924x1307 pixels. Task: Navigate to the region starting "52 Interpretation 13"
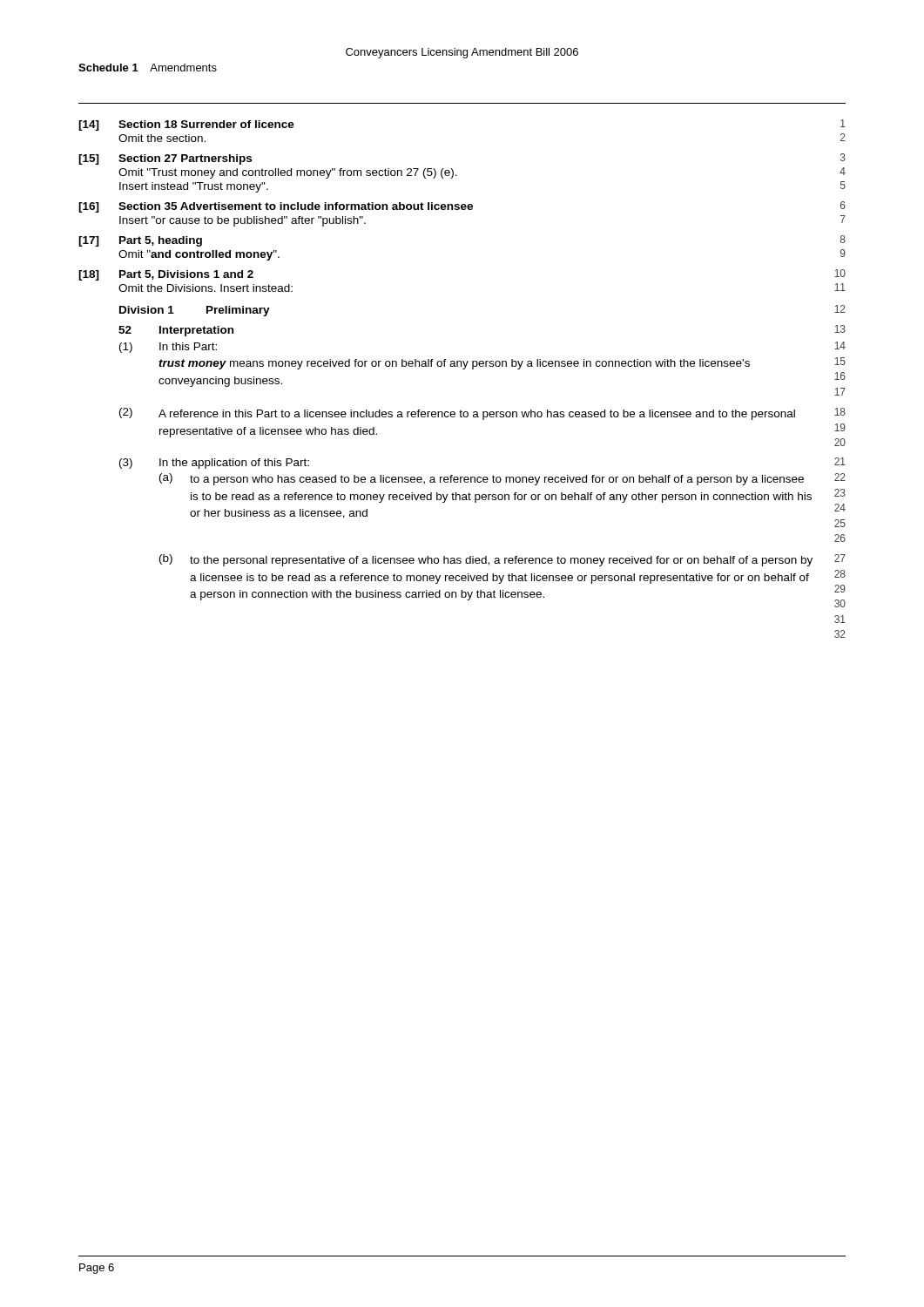click(186, 331)
